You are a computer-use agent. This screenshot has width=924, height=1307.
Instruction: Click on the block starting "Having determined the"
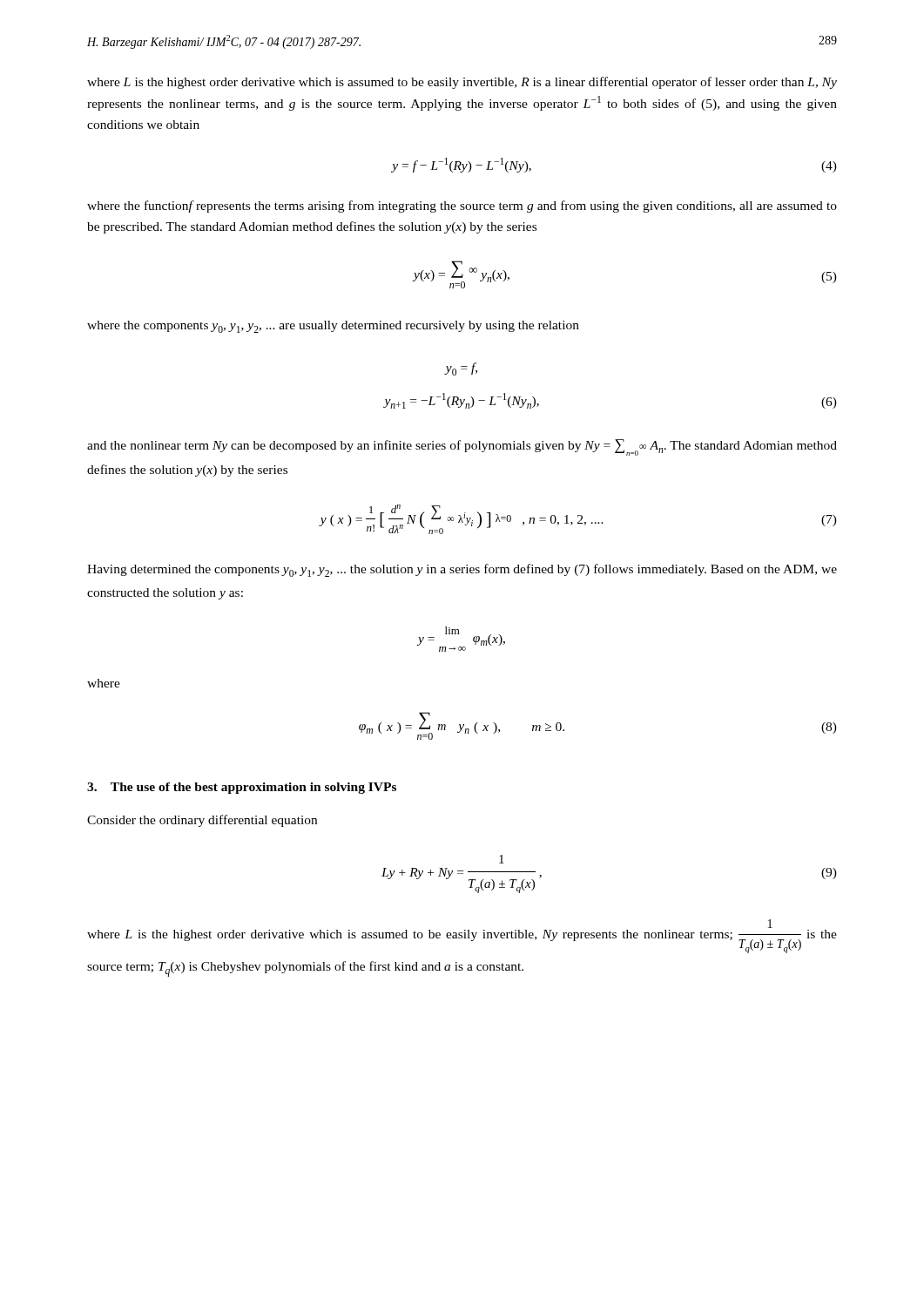click(x=462, y=580)
